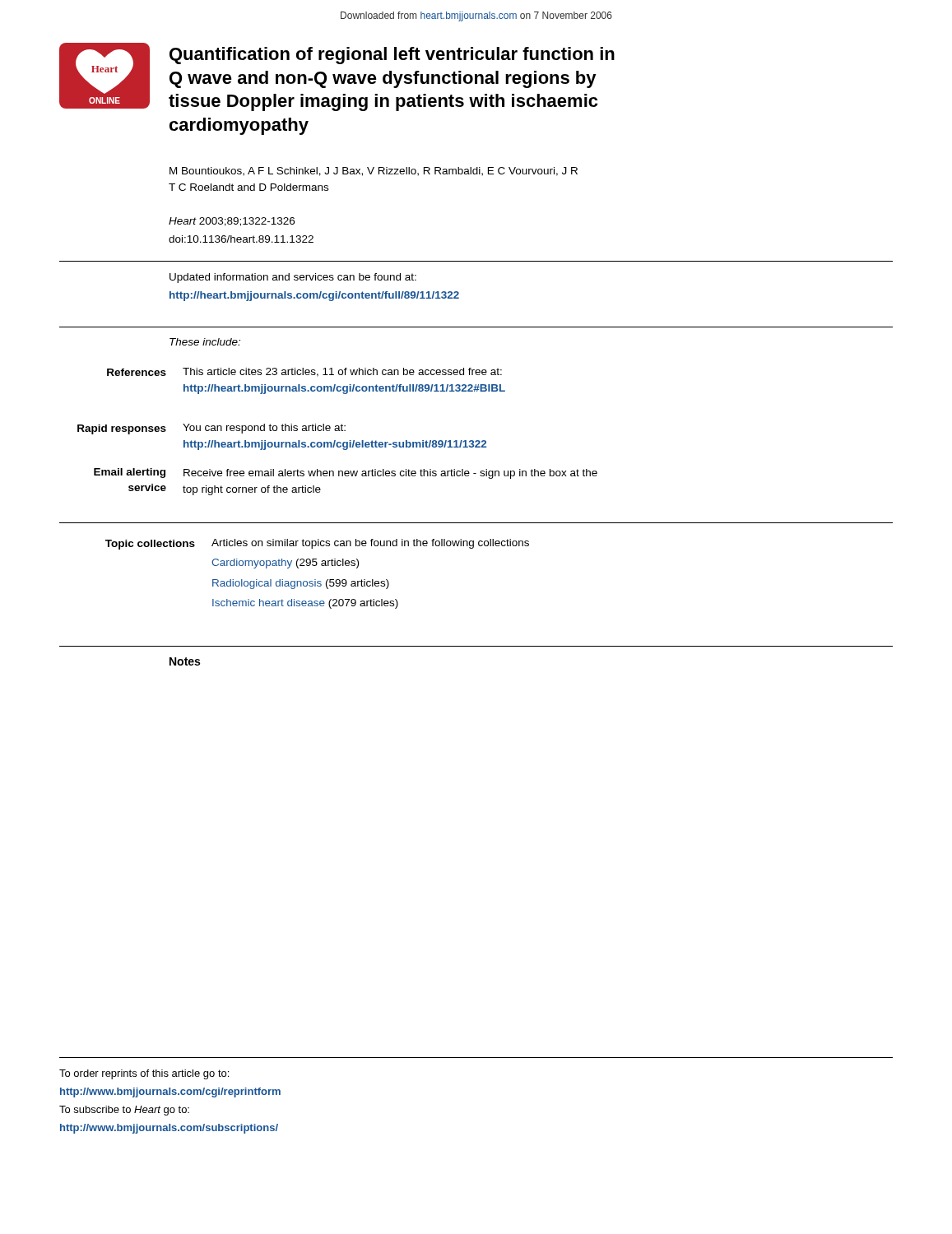Screen dimensions: 1234x952
Task: Find the passage starting "Quantification of regional left ventricular"
Action: [x=531, y=90]
